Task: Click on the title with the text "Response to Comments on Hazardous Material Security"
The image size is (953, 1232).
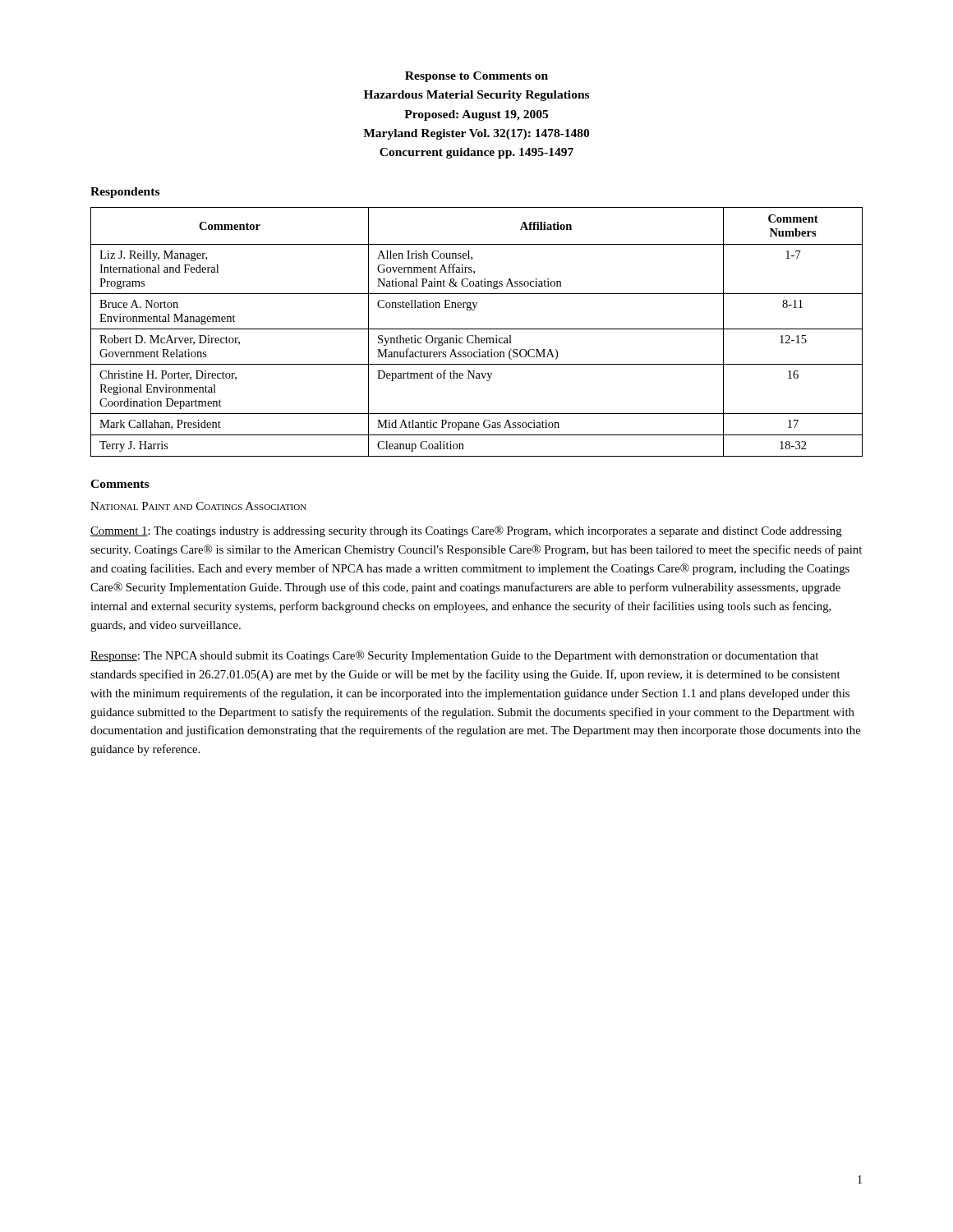Action: click(x=476, y=113)
